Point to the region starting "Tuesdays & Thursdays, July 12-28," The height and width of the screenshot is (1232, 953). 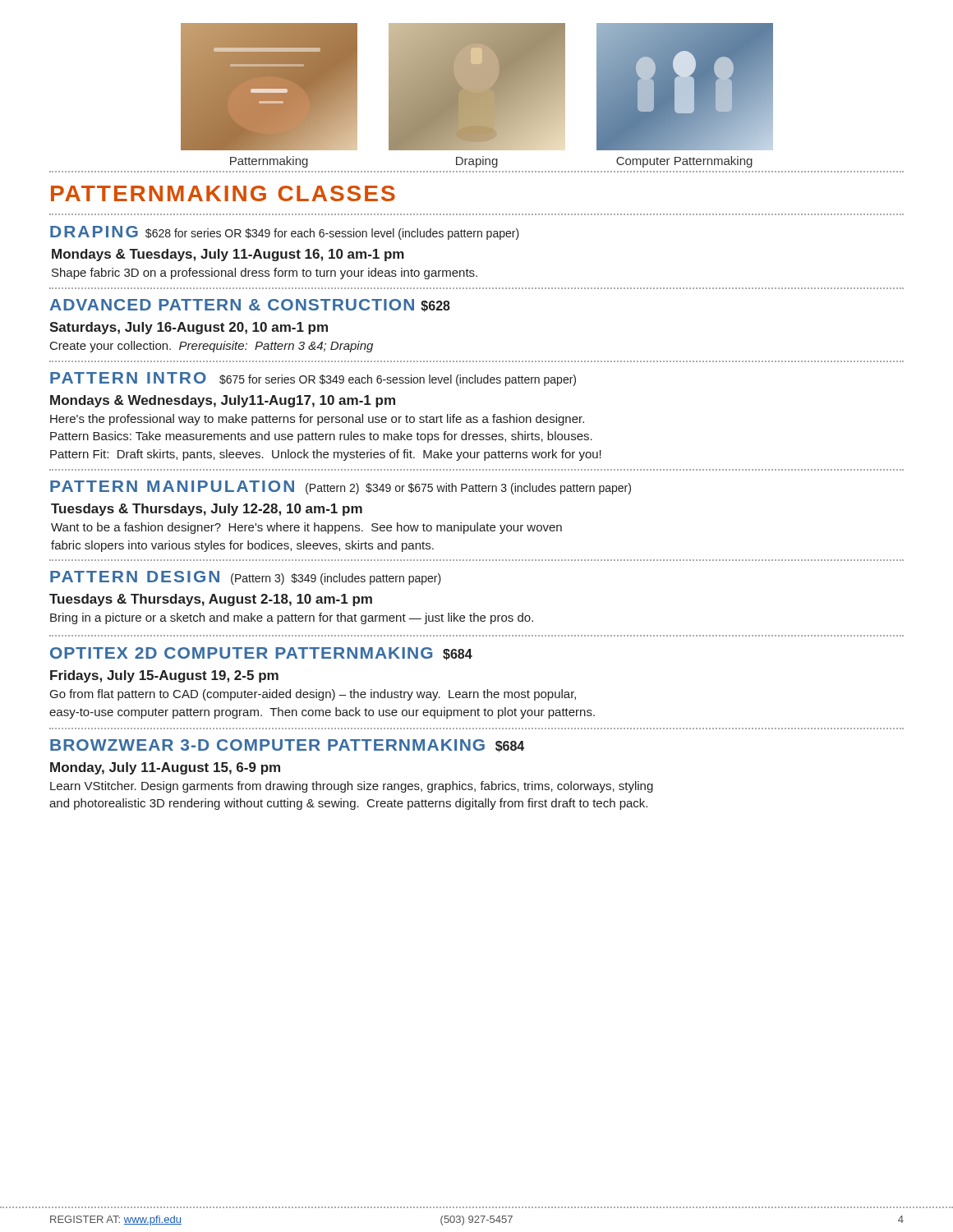click(207, 509)
